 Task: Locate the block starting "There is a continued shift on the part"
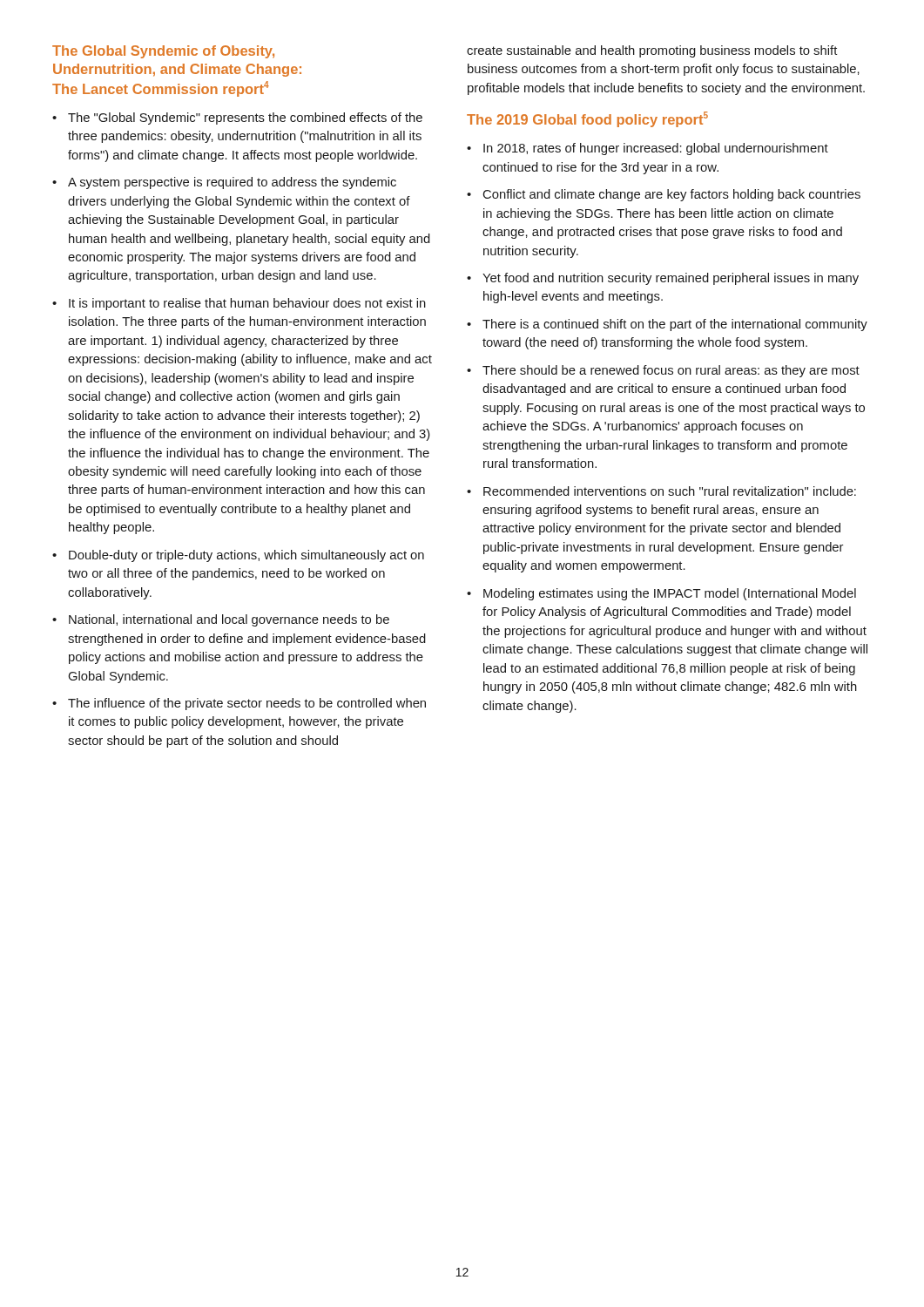click(x=675, y=333)
